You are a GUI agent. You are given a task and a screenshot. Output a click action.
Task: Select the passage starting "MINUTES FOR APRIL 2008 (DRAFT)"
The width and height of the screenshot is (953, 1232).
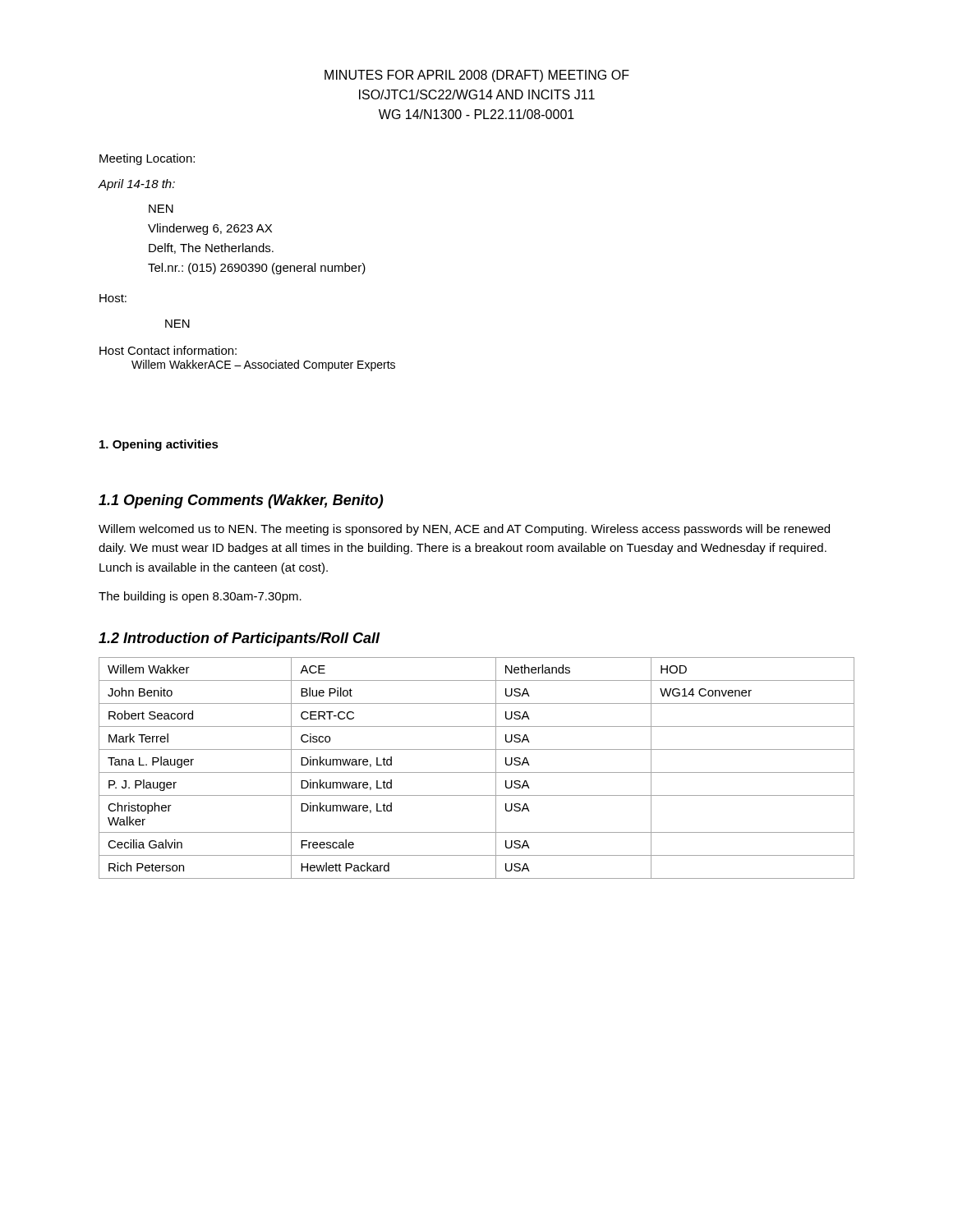point(476,95)
